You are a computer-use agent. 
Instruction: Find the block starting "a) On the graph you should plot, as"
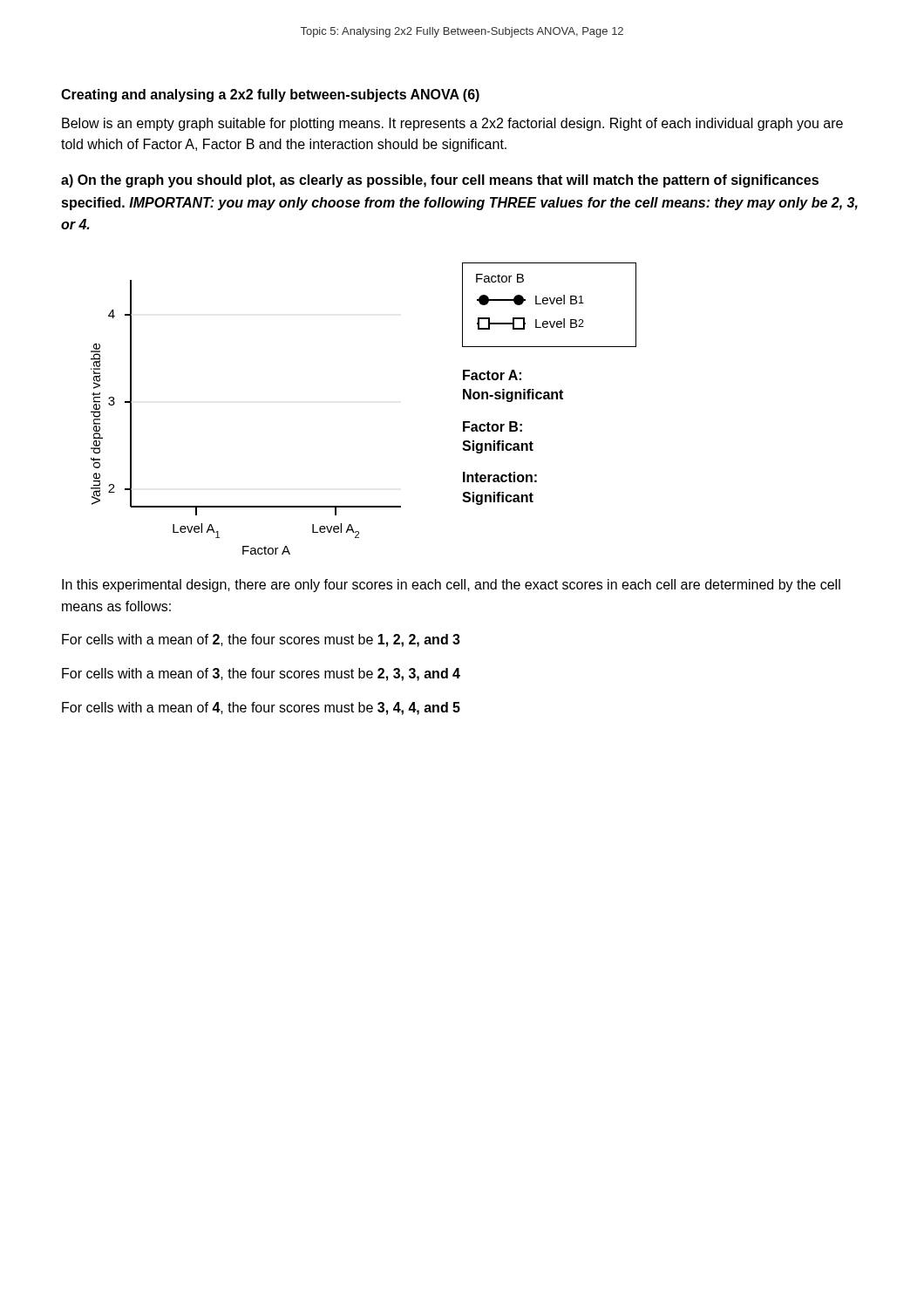460,202
